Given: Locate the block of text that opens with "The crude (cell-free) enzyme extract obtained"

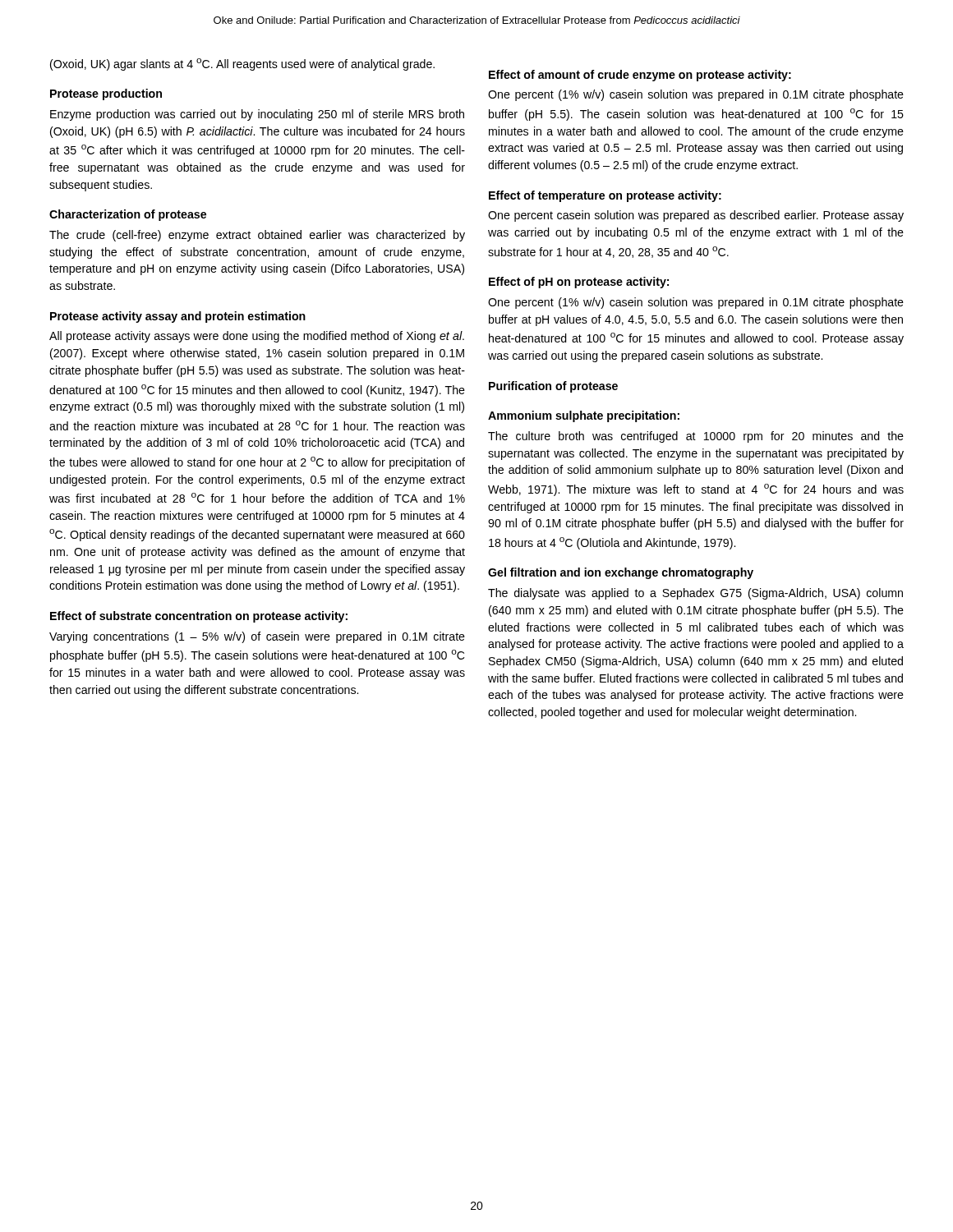Looking at the screenshot, I should click(257, 260).
